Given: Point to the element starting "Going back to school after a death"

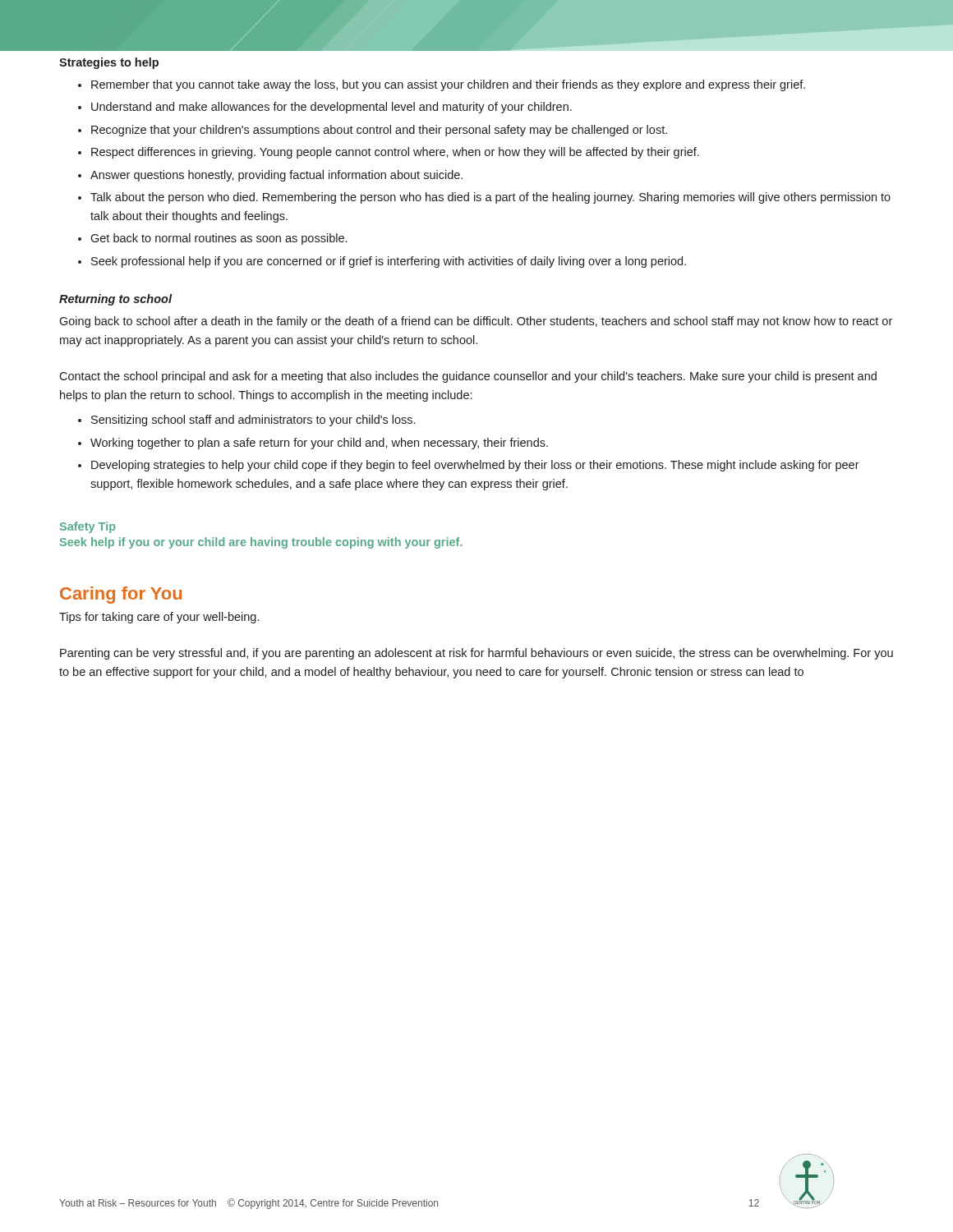Looking at the screenshot, I should tap(476, 331).
